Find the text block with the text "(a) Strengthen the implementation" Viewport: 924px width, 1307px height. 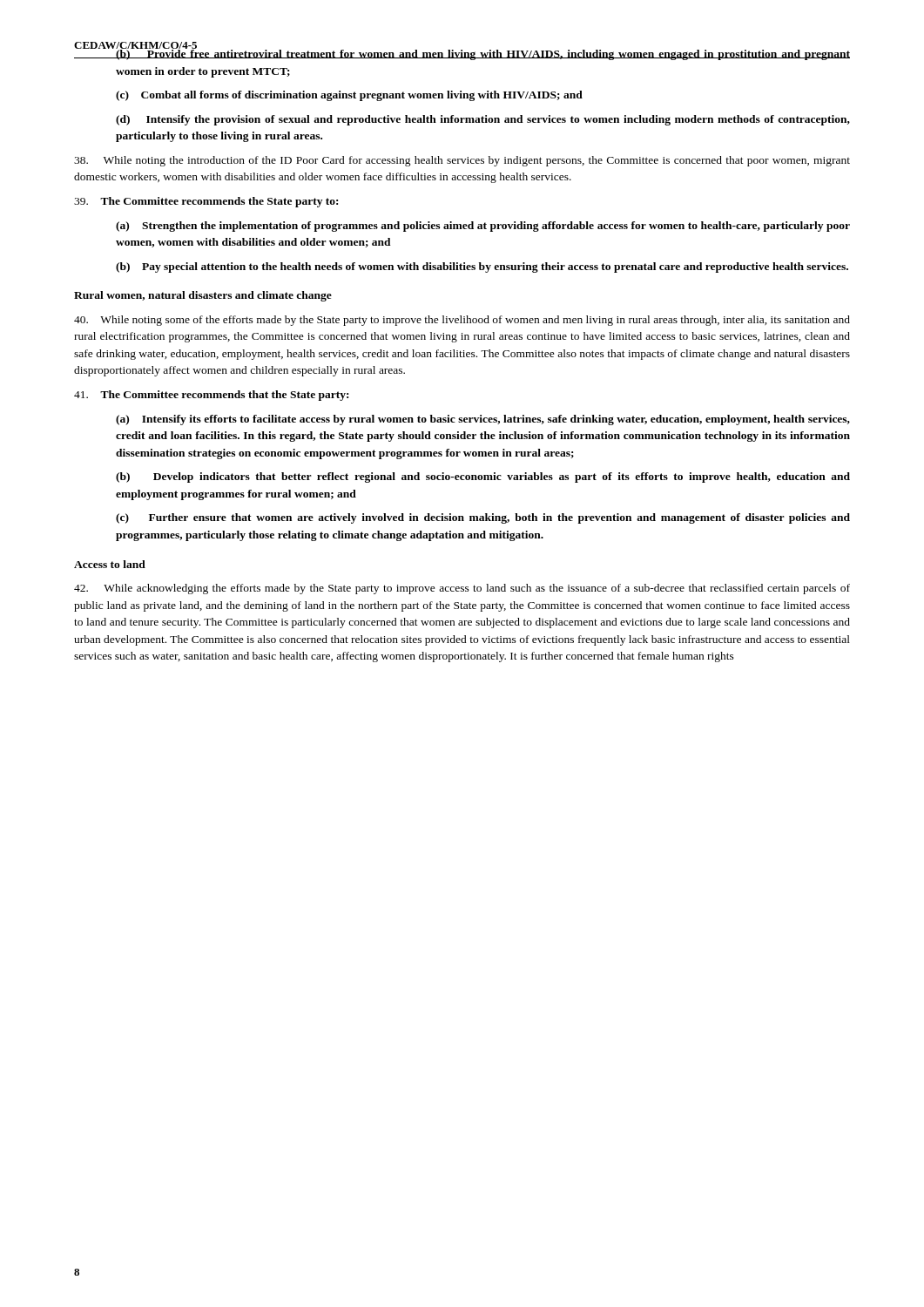(x=483, y=234)
